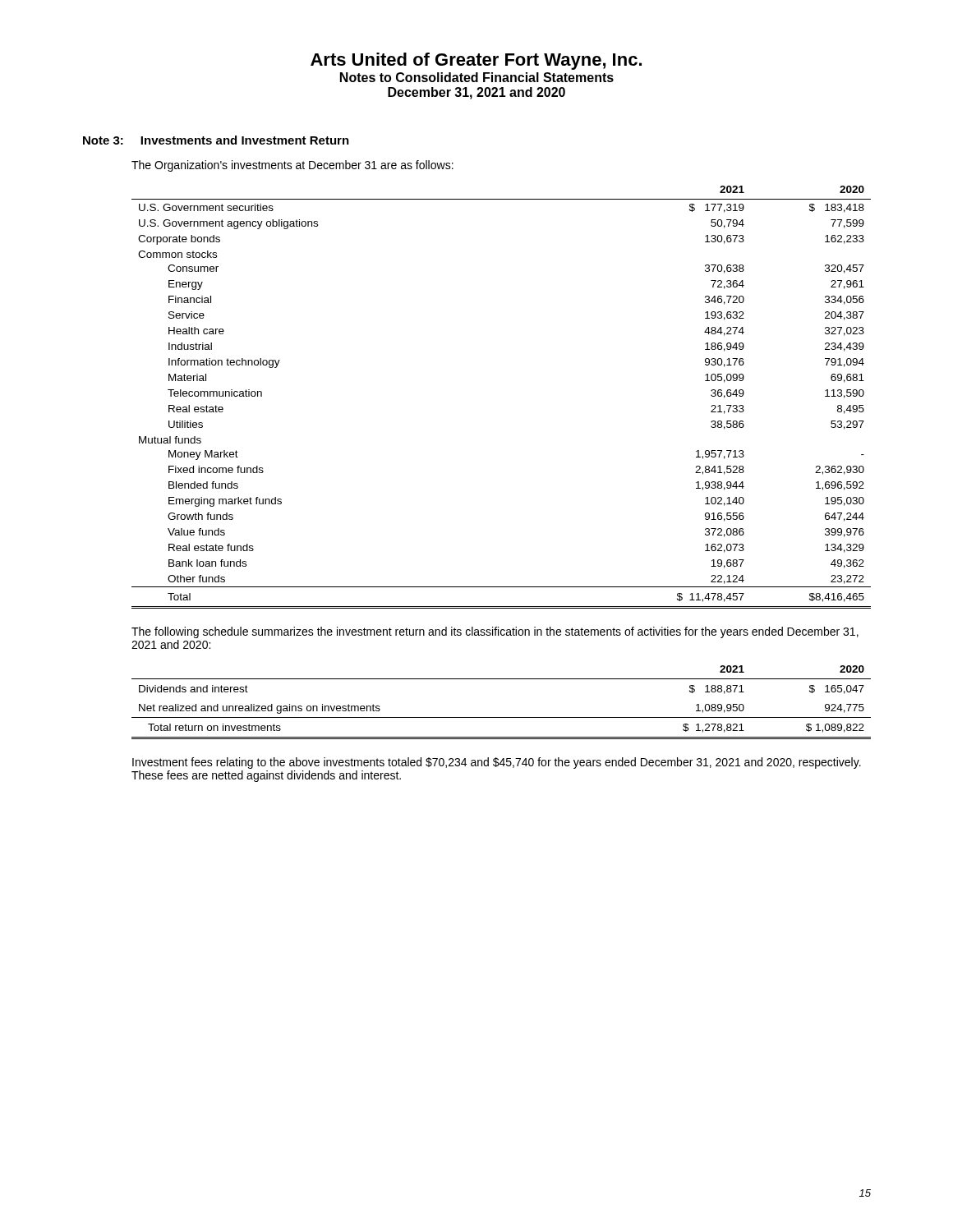Point to the block beginning "Investment fees relating to the"
Viewport: 953px width, 1232px height.
coord(498,769)
